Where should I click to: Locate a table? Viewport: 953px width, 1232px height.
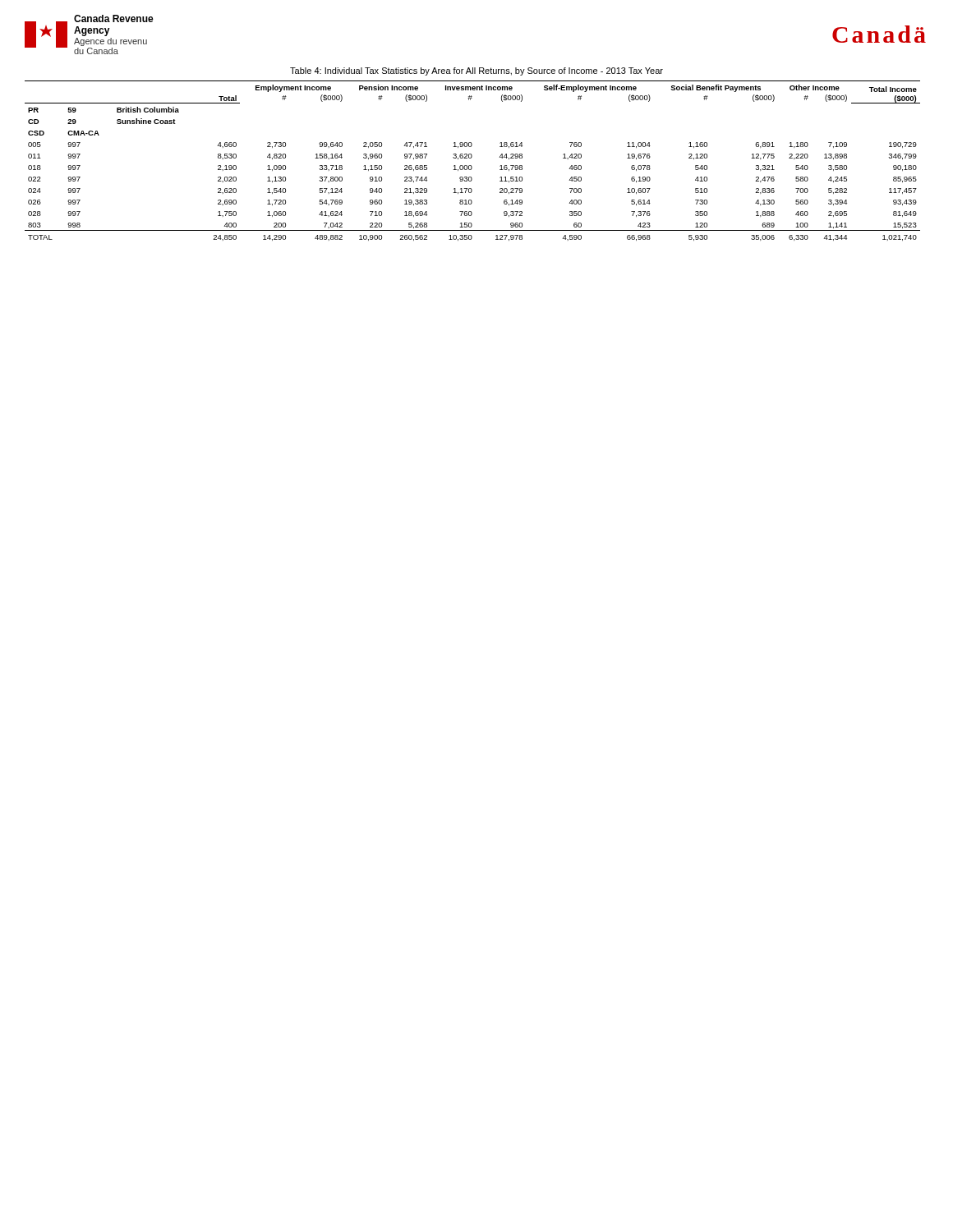click(x=476, y=161)
